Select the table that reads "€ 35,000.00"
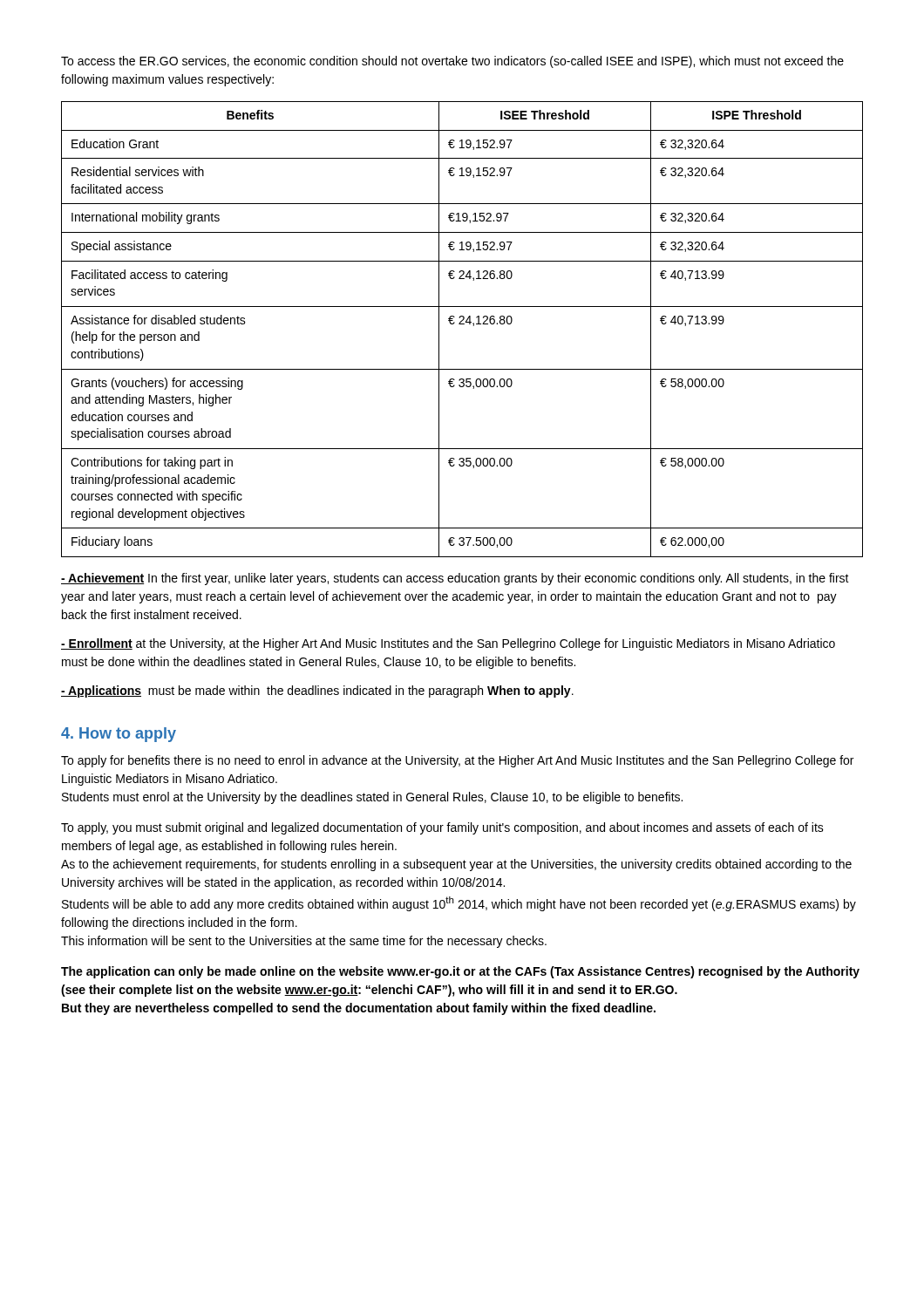 coord(462,329)
